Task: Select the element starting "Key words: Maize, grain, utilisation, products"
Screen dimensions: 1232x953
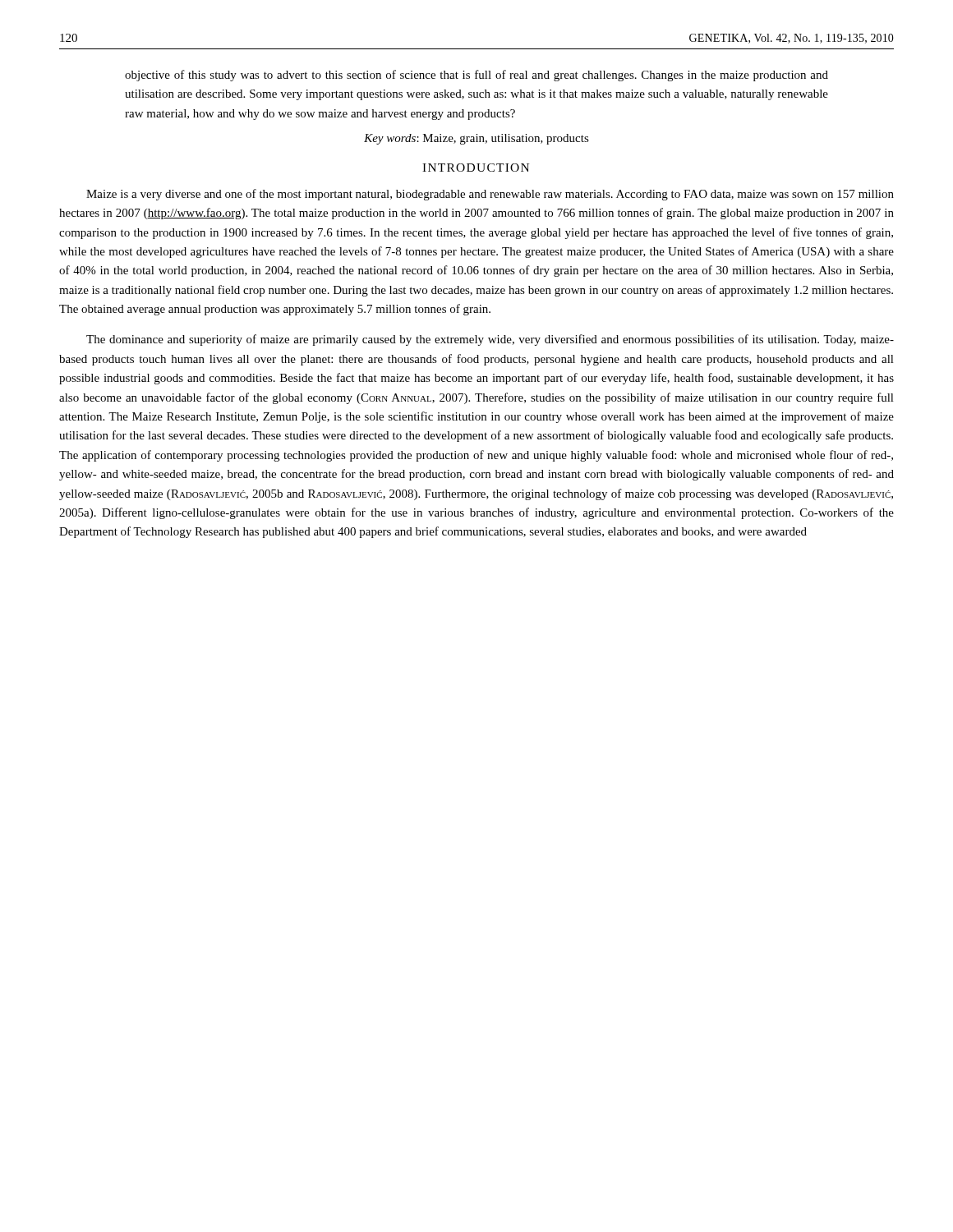Action: pos(476,138)
